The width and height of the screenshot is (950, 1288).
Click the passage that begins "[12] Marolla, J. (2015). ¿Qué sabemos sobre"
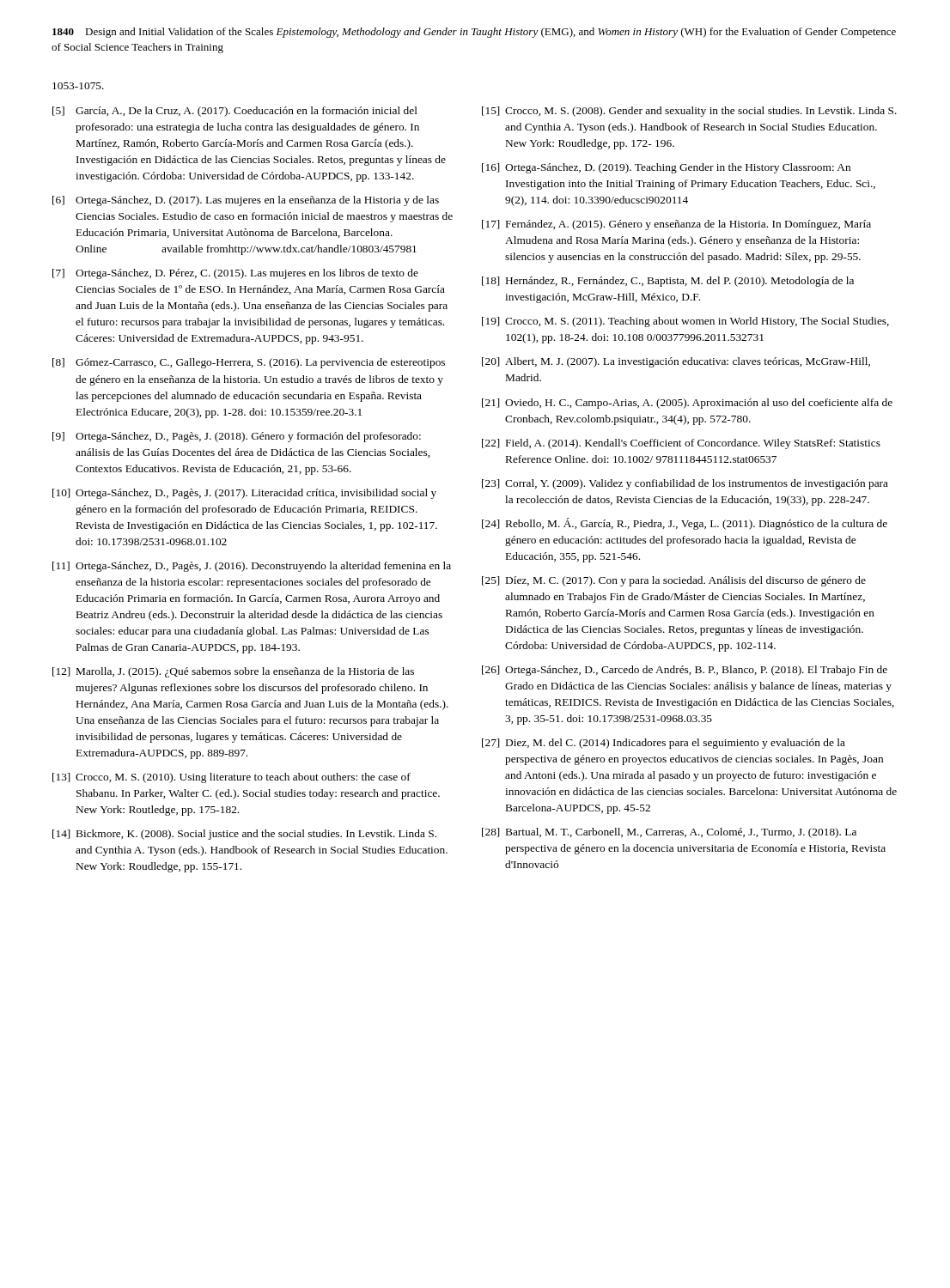pyautogui.click(x=253, y=712)
